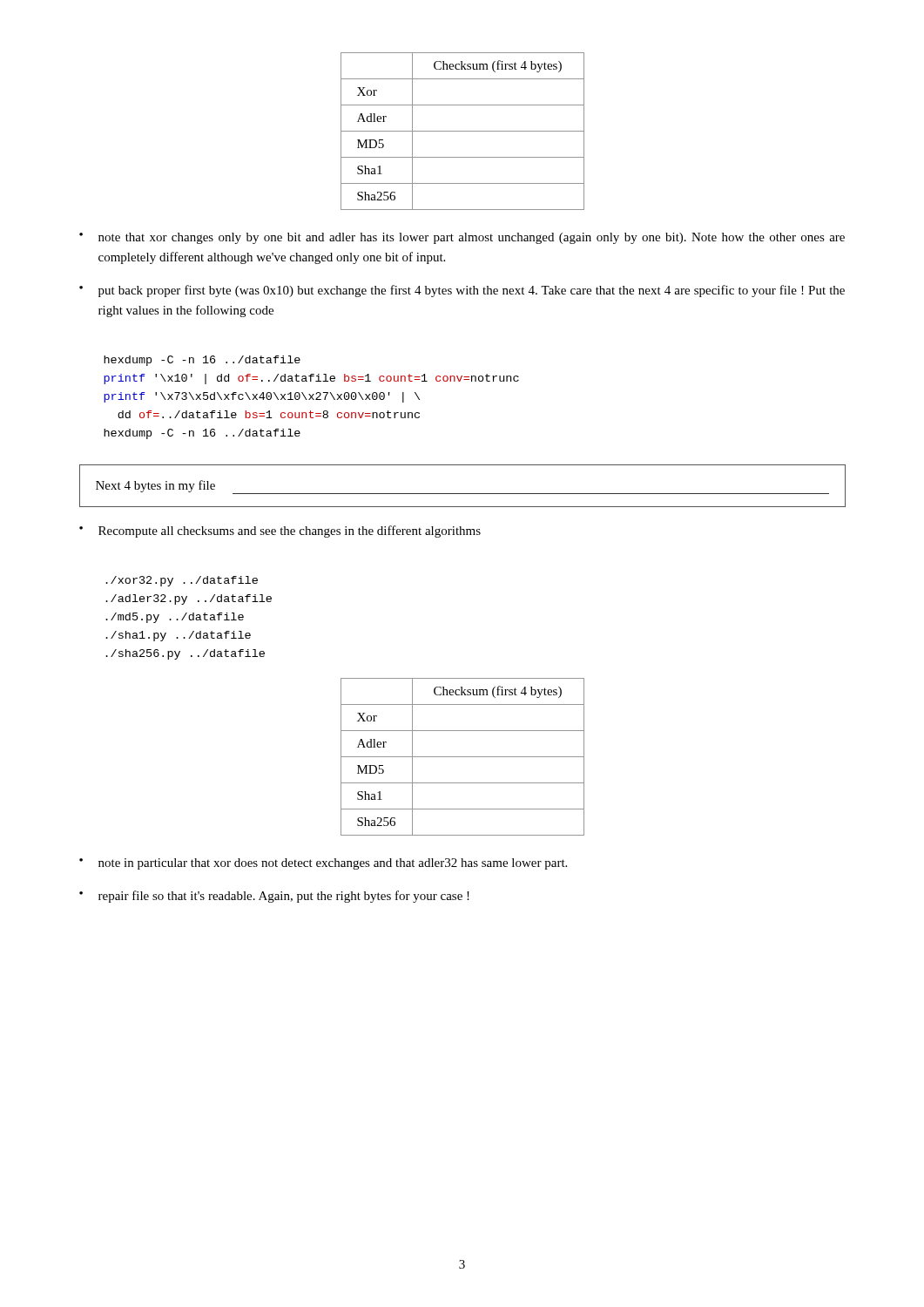
Task: Point to the text block starting "./xor32.py ../datafile ./adler32.py"
Action: tap(188, 617)
